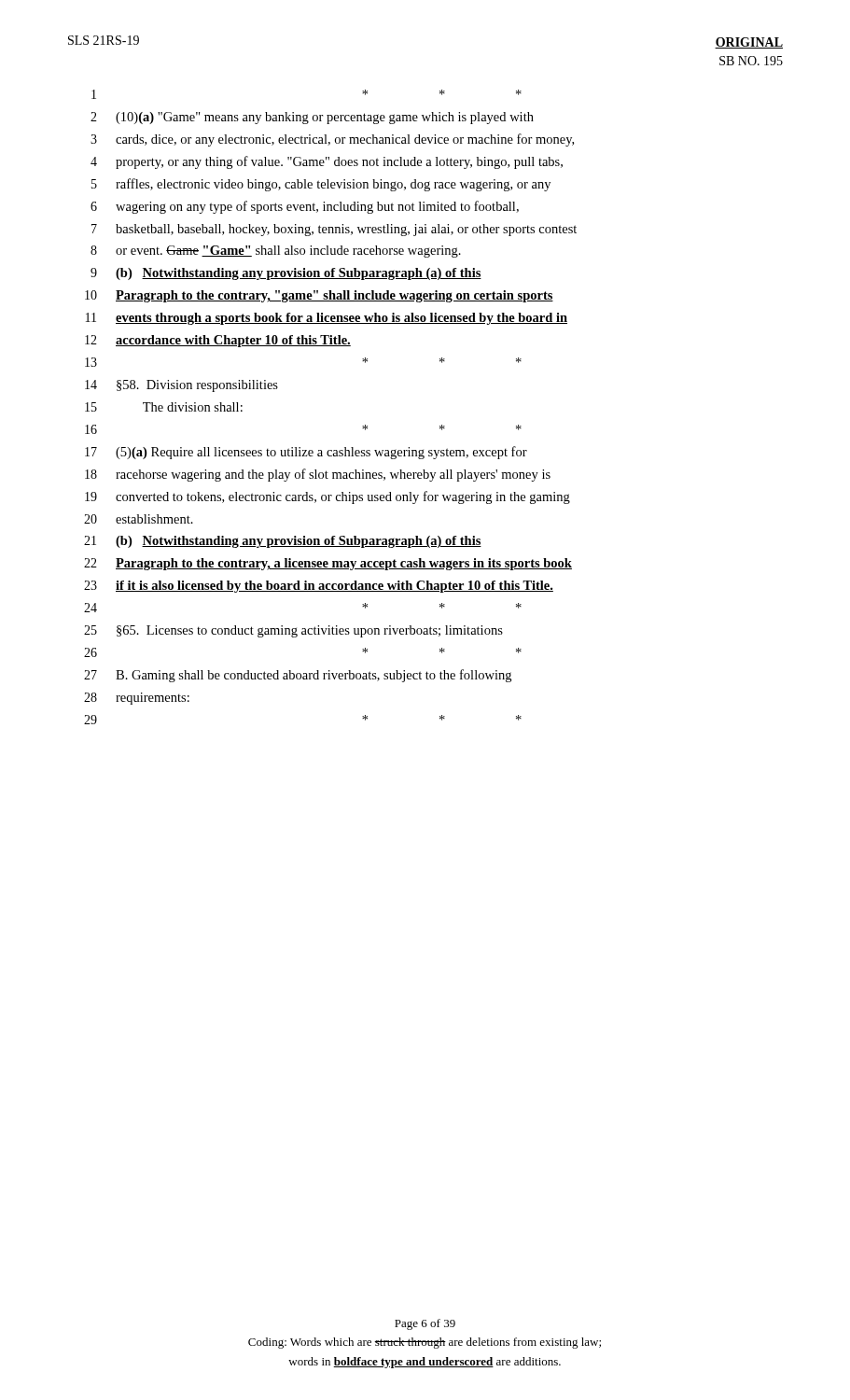Click the passage that begins "22 Paragraph to"
This screenshot has height=1400, width=850.
click(425, 564)
